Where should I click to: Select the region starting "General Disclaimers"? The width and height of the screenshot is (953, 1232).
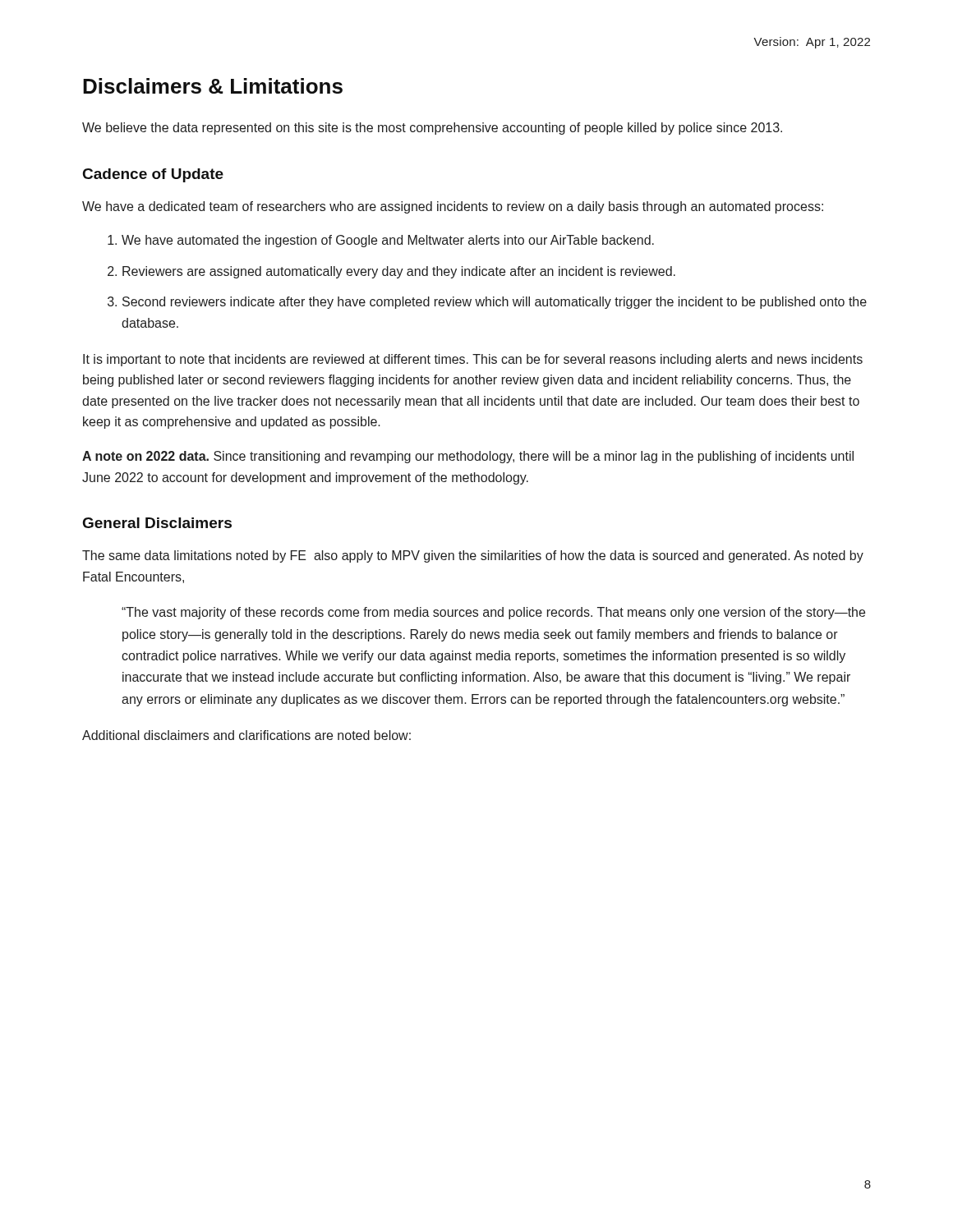tap(157, 523)
